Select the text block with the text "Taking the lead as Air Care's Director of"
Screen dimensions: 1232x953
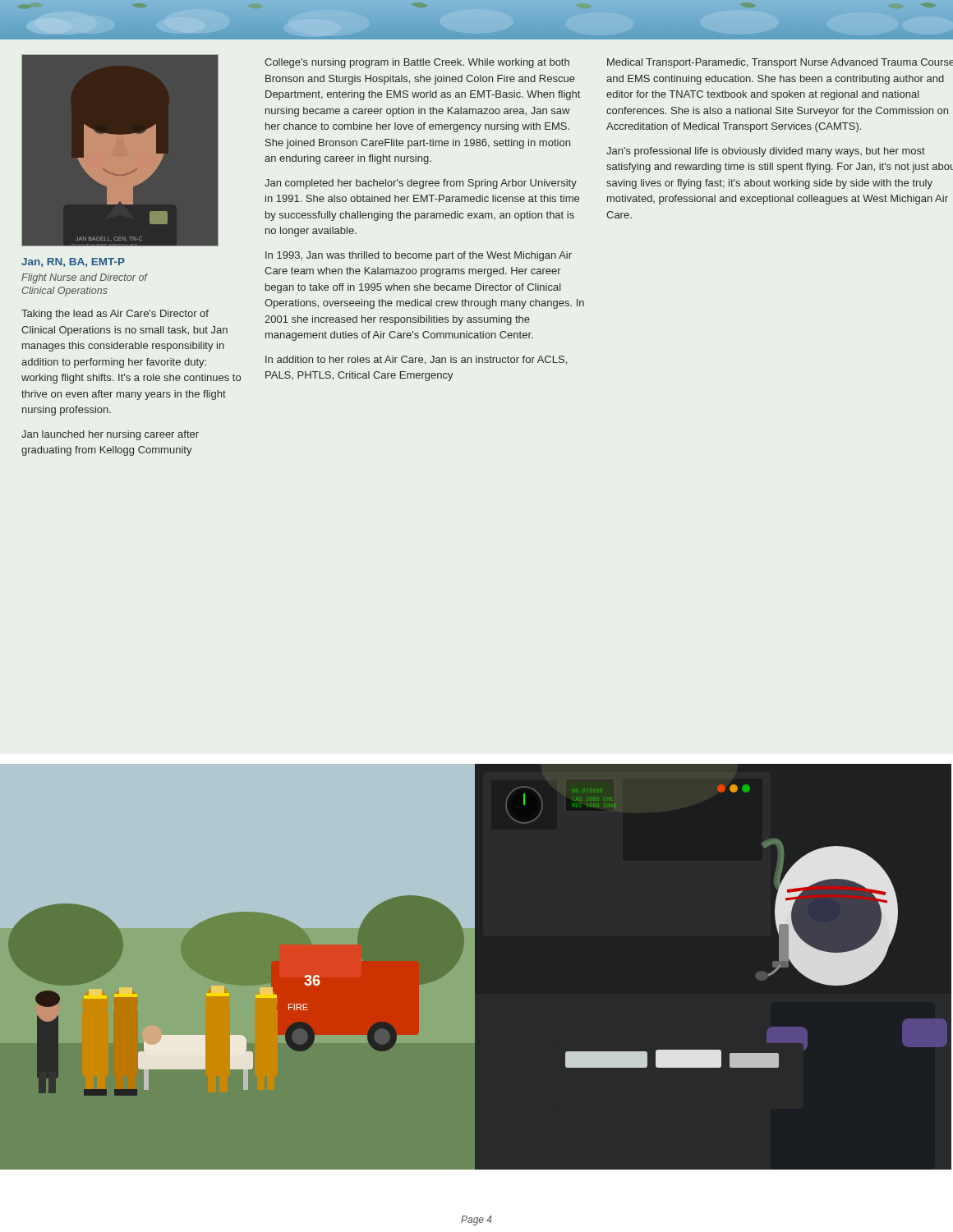(131, 361)
